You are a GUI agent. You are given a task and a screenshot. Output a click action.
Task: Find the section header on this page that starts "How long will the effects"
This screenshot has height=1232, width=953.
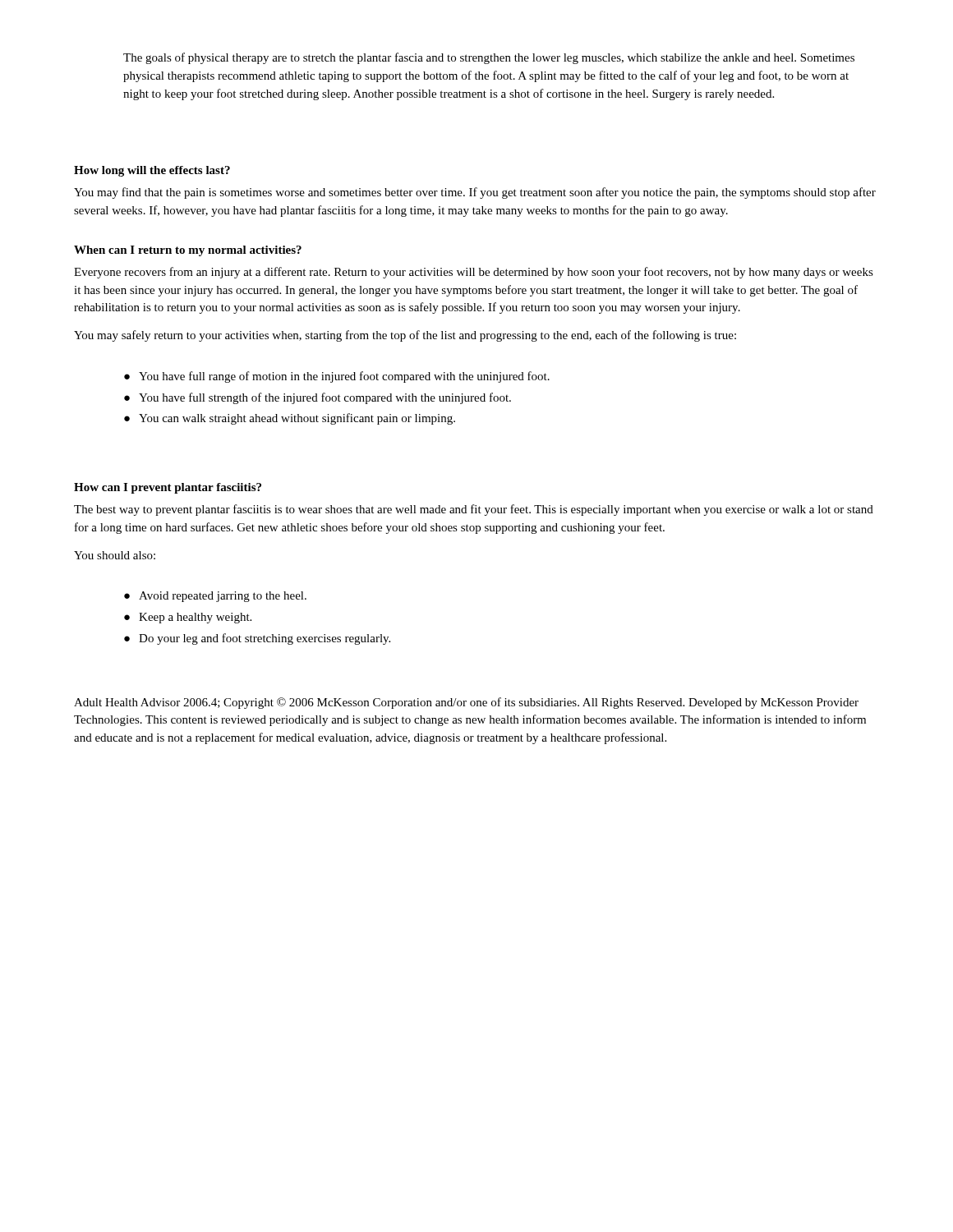click(x=152, y=170)
